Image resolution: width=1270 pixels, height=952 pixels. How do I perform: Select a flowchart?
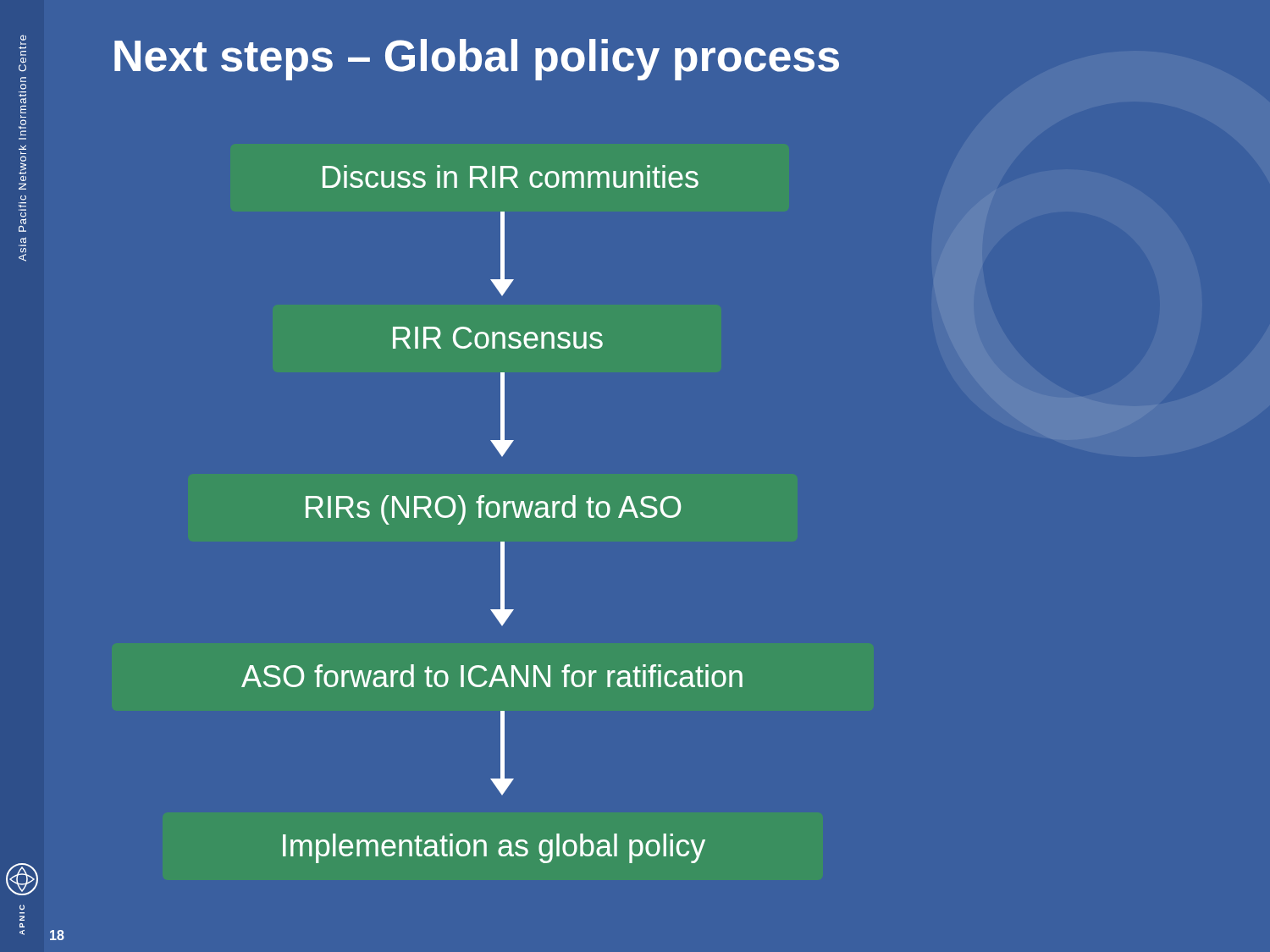[577, 512]
